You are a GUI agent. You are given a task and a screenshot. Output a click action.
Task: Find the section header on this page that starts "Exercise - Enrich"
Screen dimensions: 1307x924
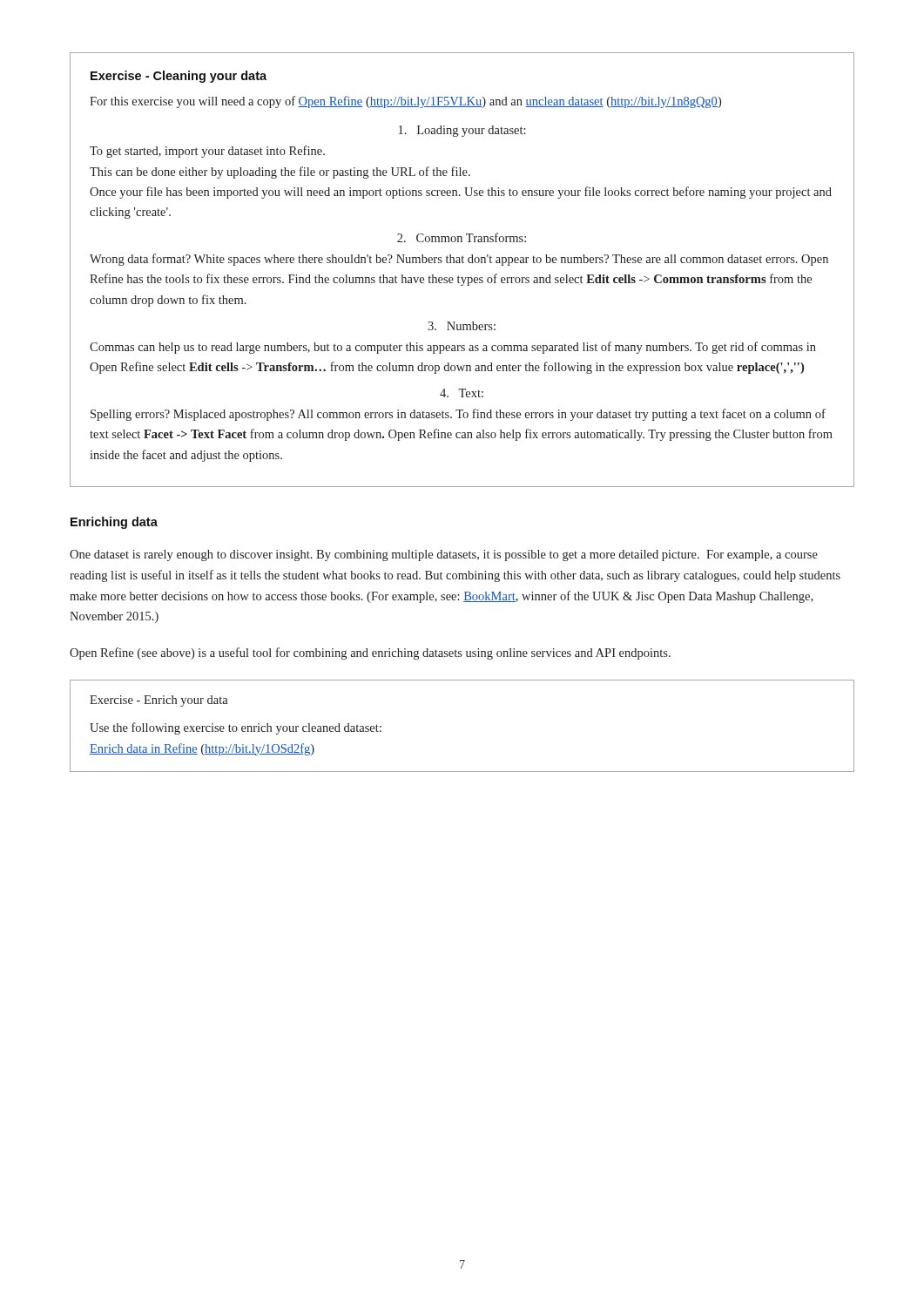159,701
